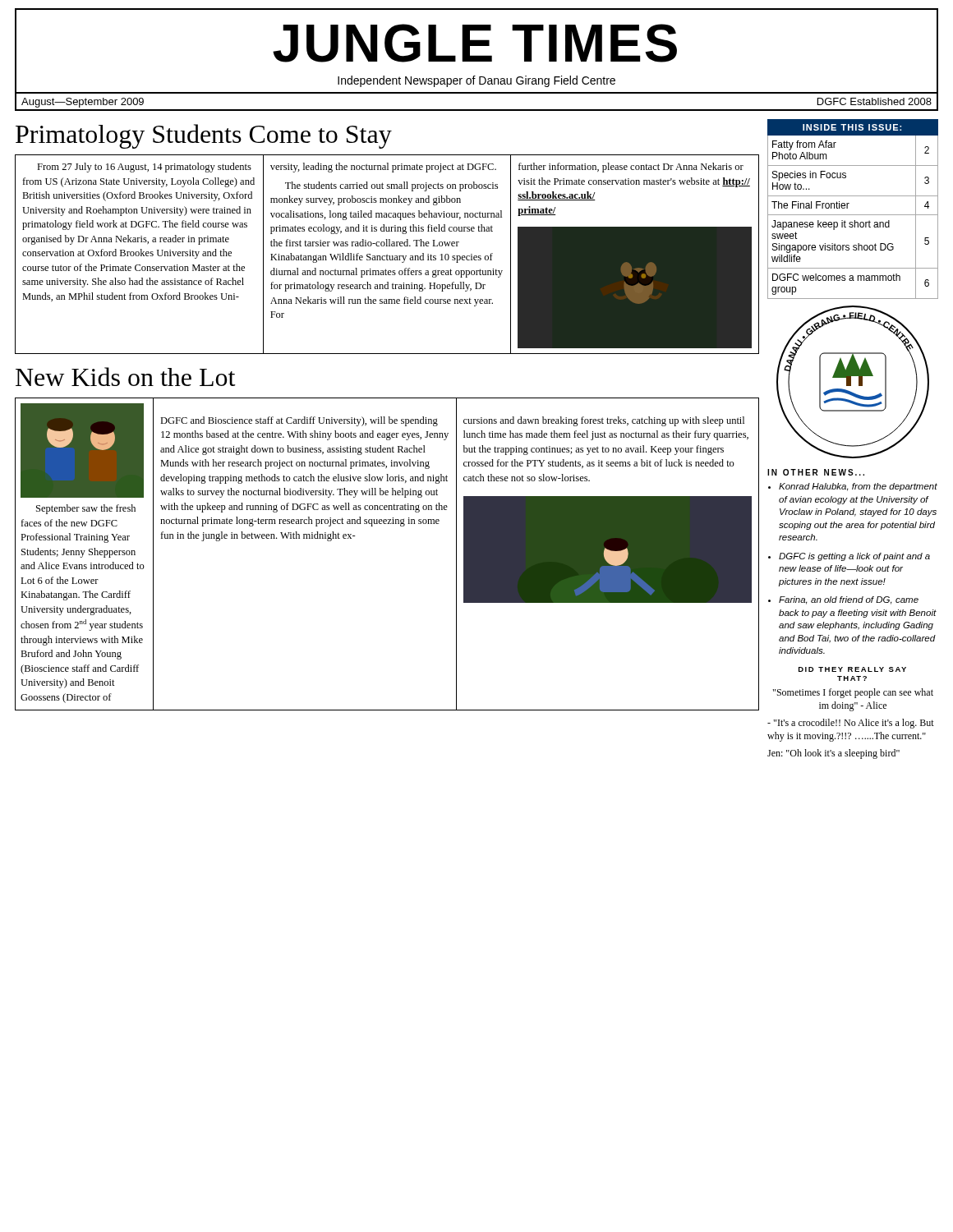The height and width of the screenshot is (1232, 953).
Task: Find the element starting "New Kids on the Lot"
Action: coord(125,377)
